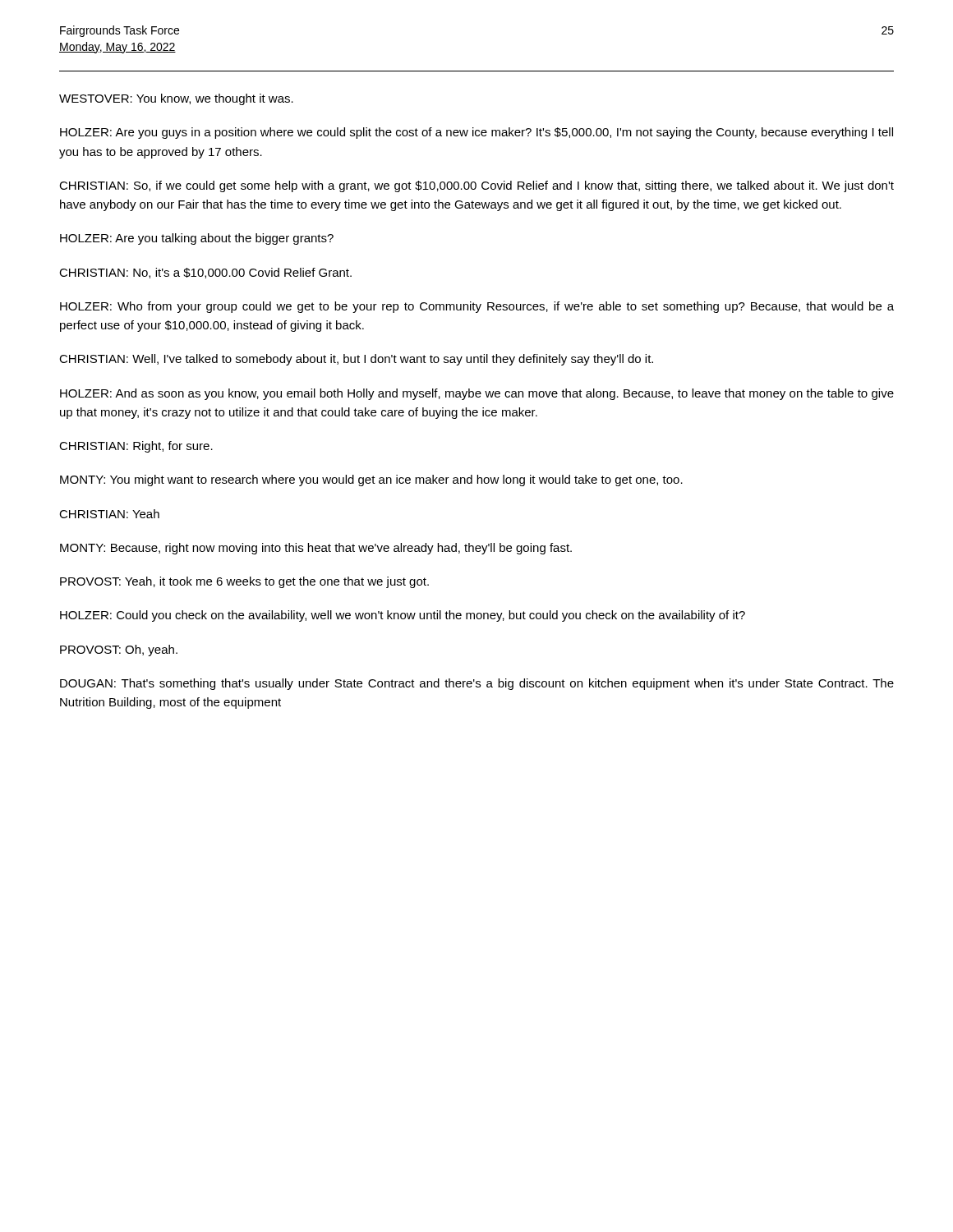Locate the text block containing "CHRISTIAN: So, if"
Image resolution: width=953 pixels, height=1232 pixels.
click(x=476, y=195)
